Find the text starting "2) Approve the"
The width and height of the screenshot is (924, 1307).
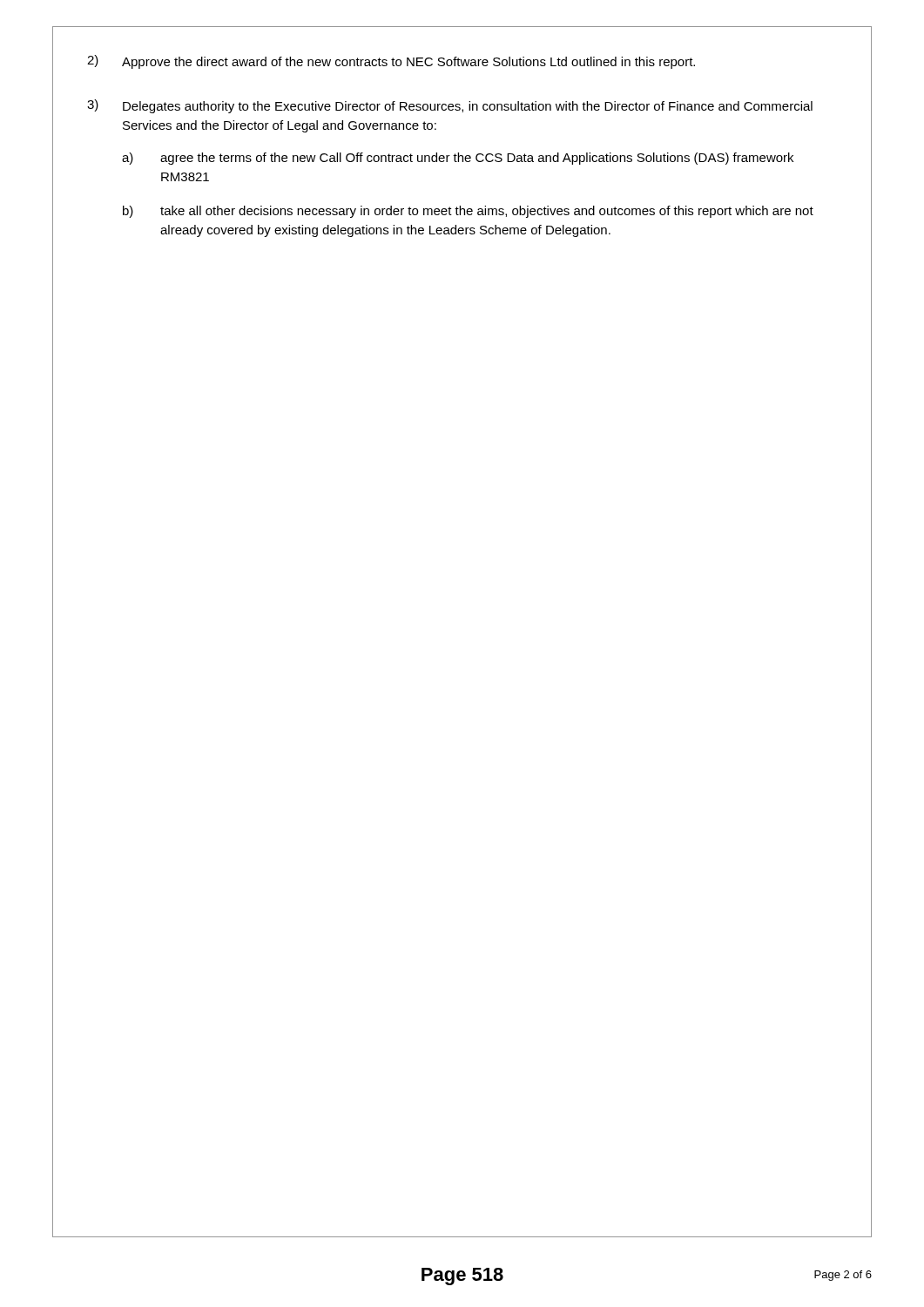tap(392, 62)
